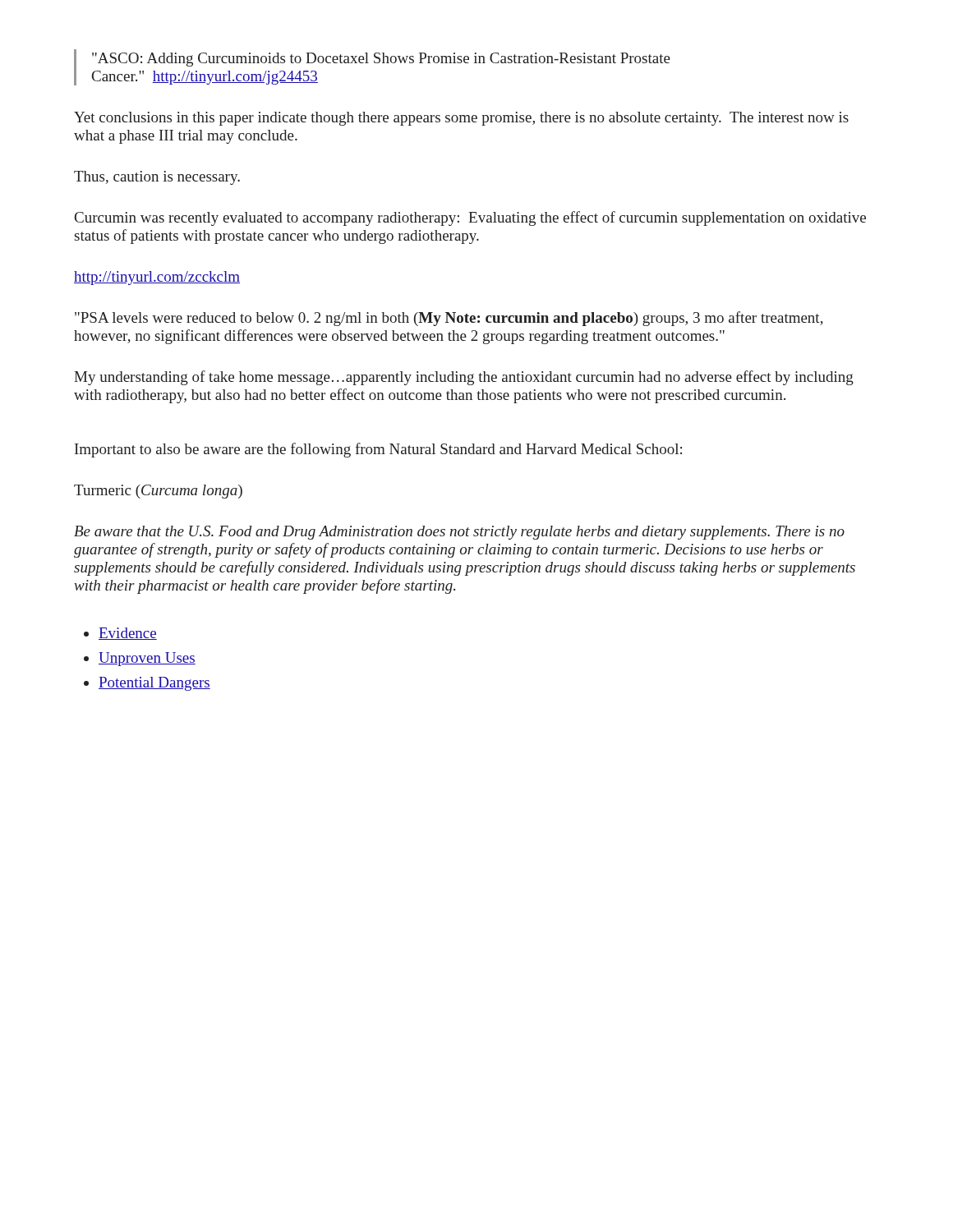Locate the text block with the text "My understanding of take home message…apparently including"
The image size is (953, 1232).
point(464,386)
